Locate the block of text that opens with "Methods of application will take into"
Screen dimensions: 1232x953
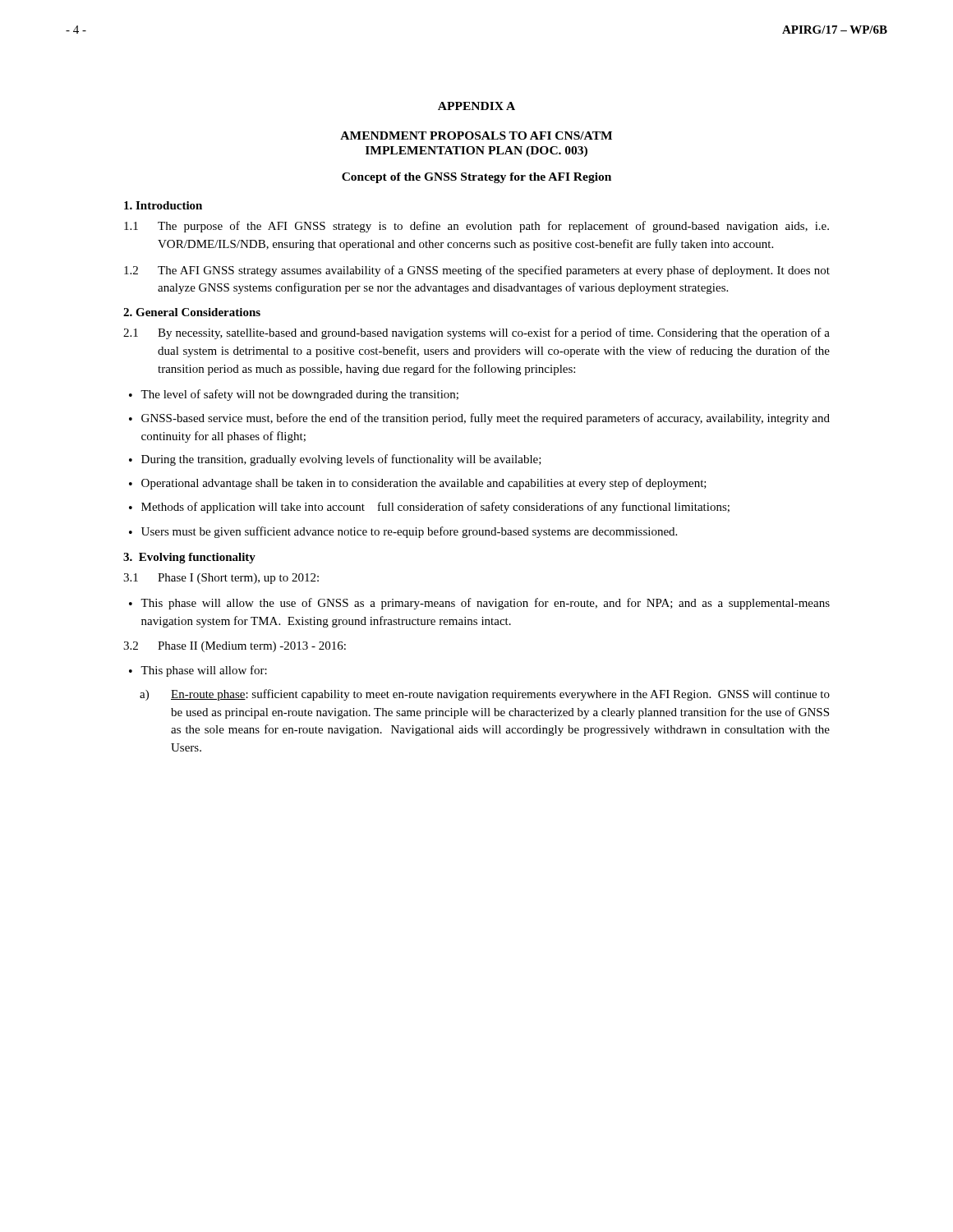436,507
